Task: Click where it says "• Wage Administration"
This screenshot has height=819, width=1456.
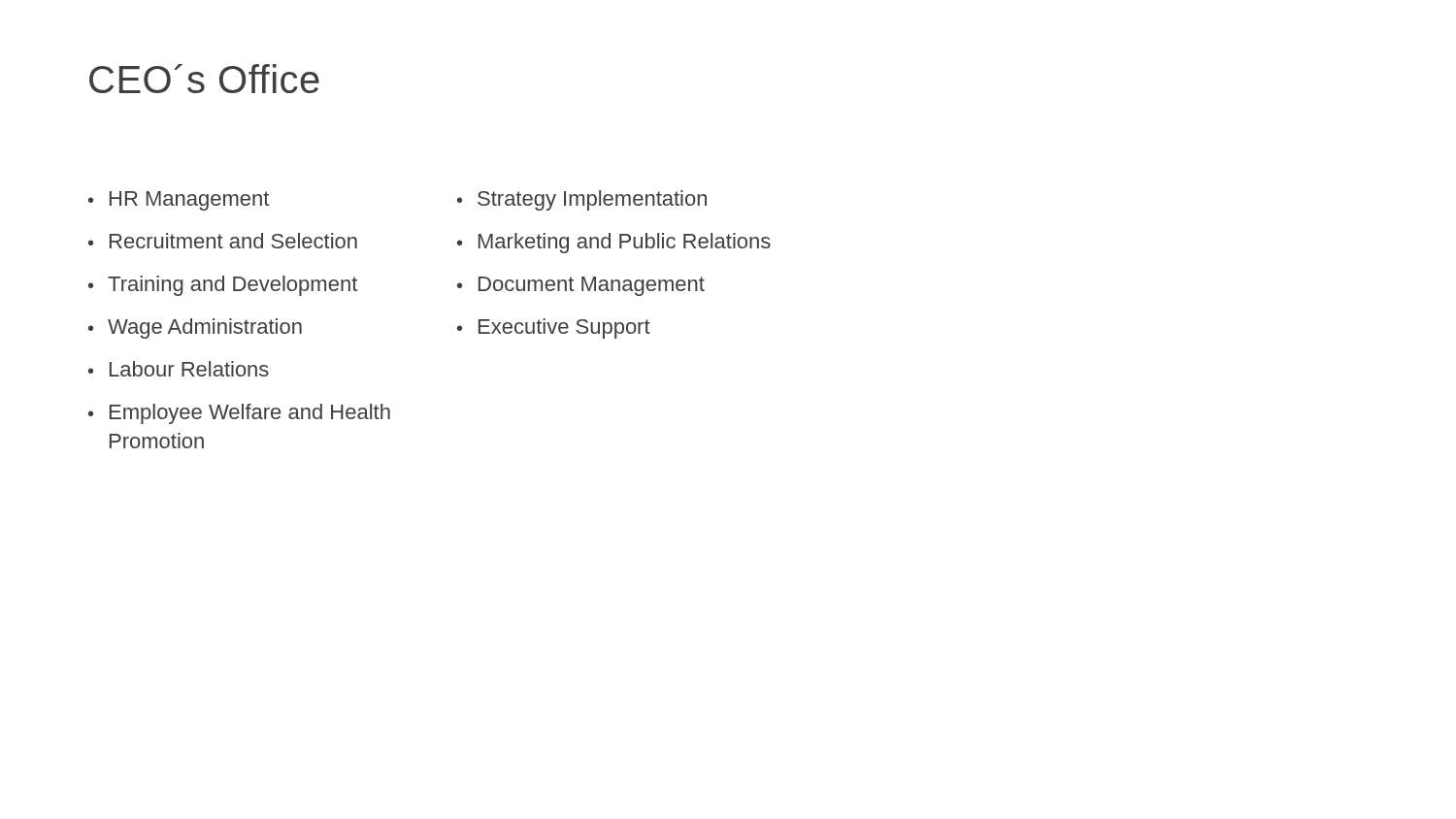Action: (x=272, y=327)
